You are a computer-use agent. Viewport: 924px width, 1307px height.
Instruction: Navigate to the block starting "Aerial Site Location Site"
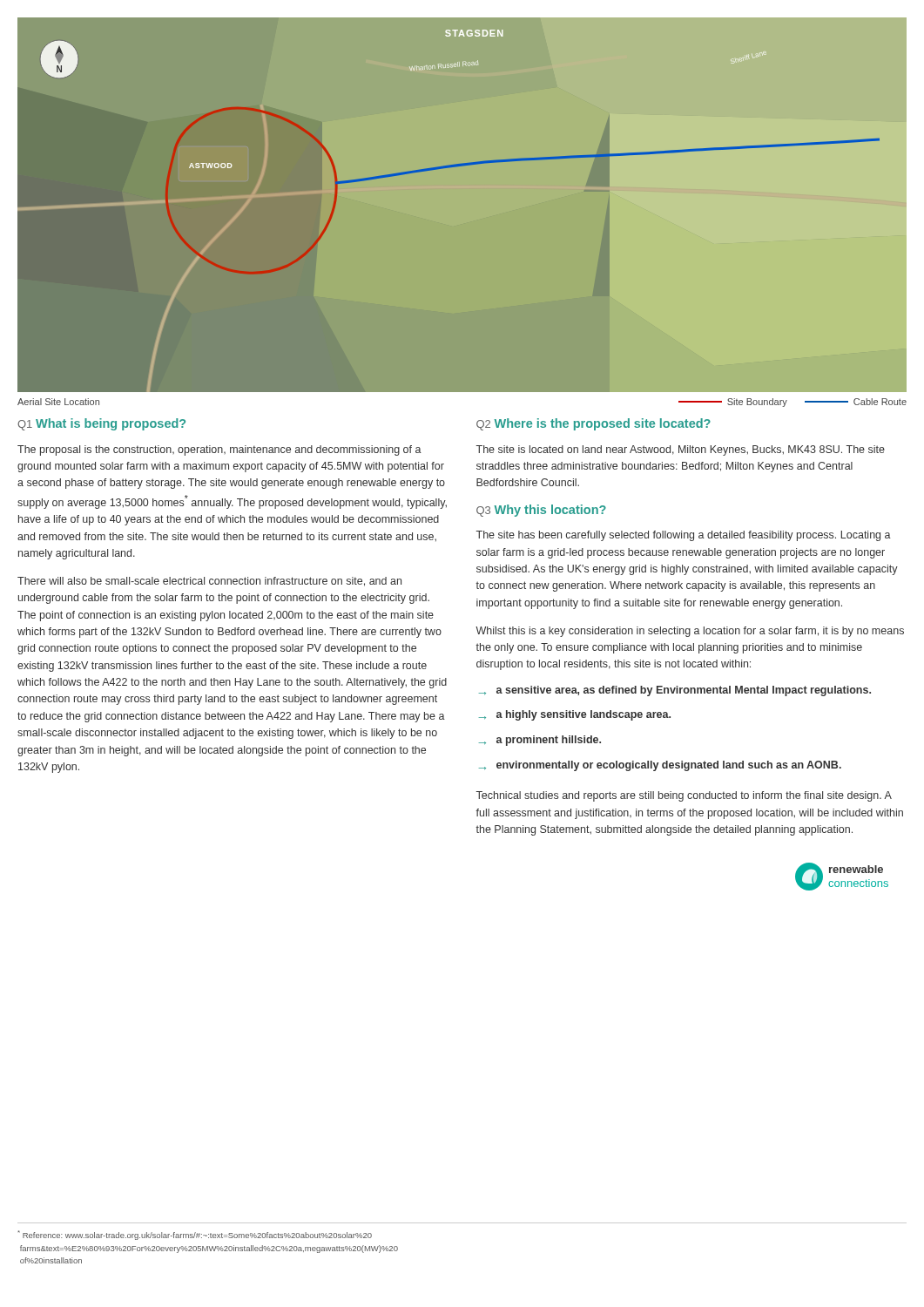(x=462, y=402)
